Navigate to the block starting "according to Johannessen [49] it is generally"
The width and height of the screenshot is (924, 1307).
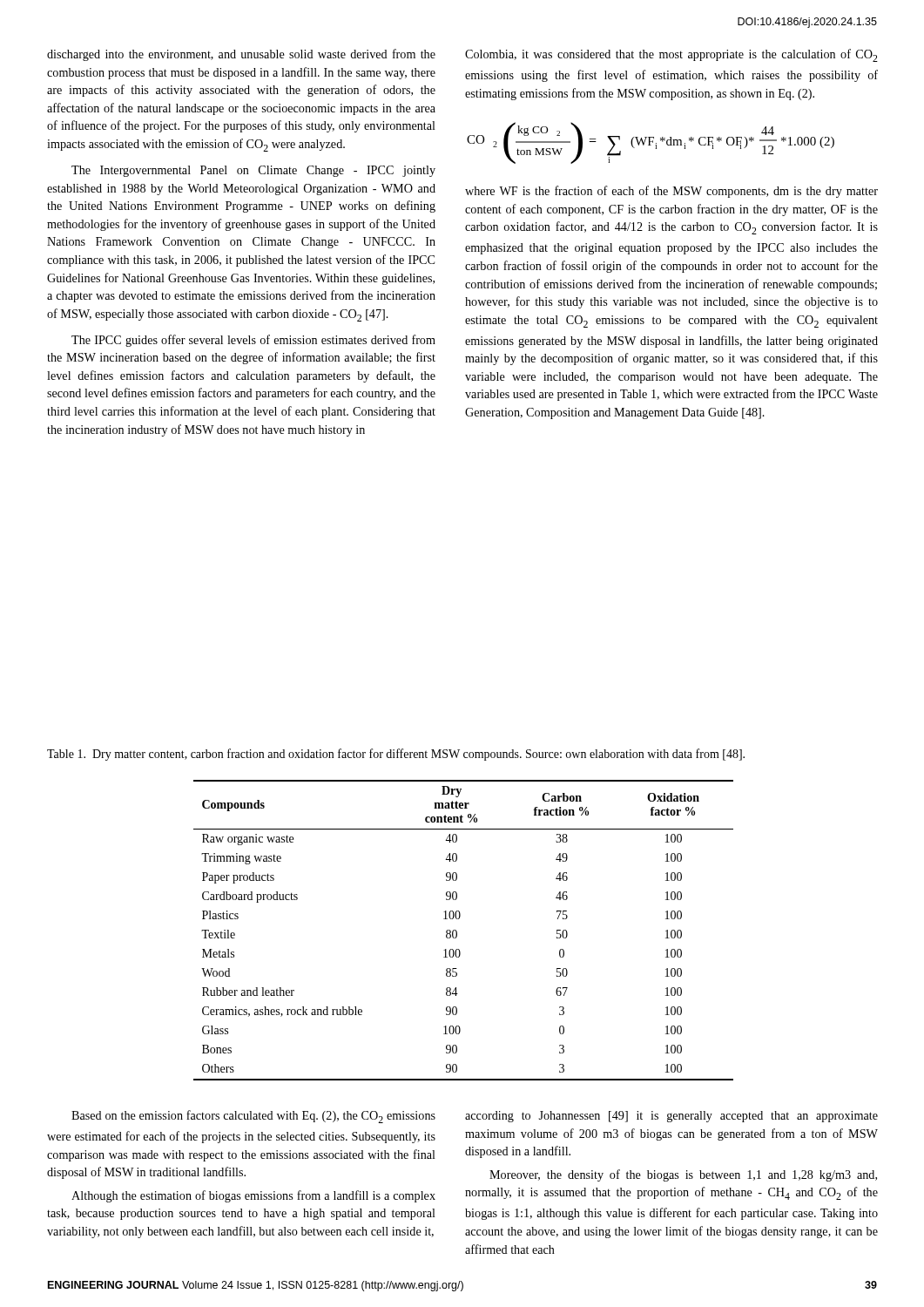click(671, 1183)
